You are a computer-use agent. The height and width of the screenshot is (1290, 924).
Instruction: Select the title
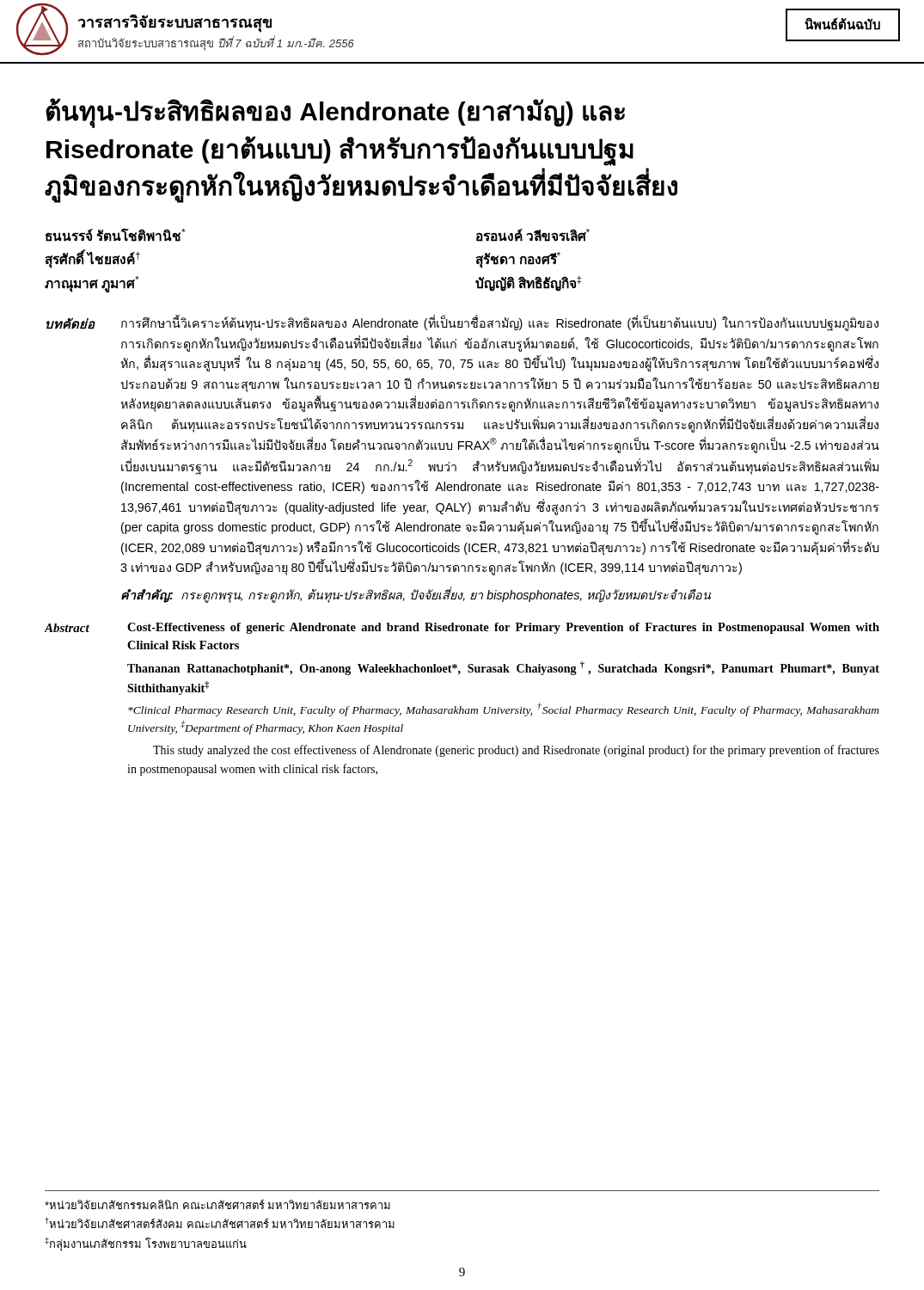[362, 149]
